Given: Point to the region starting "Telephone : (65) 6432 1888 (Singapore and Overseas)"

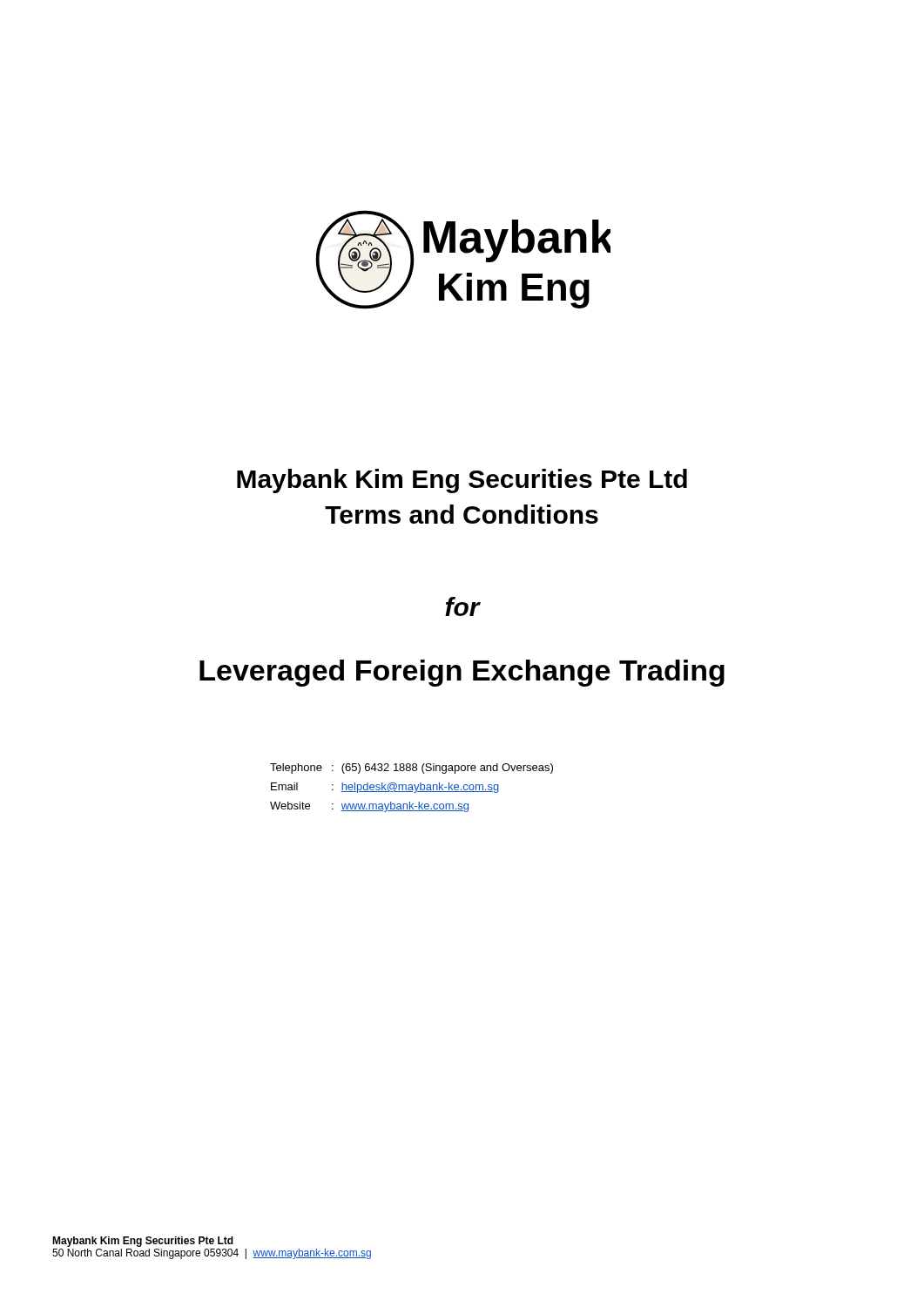Looking at the screenshot, I should (412, 787).
